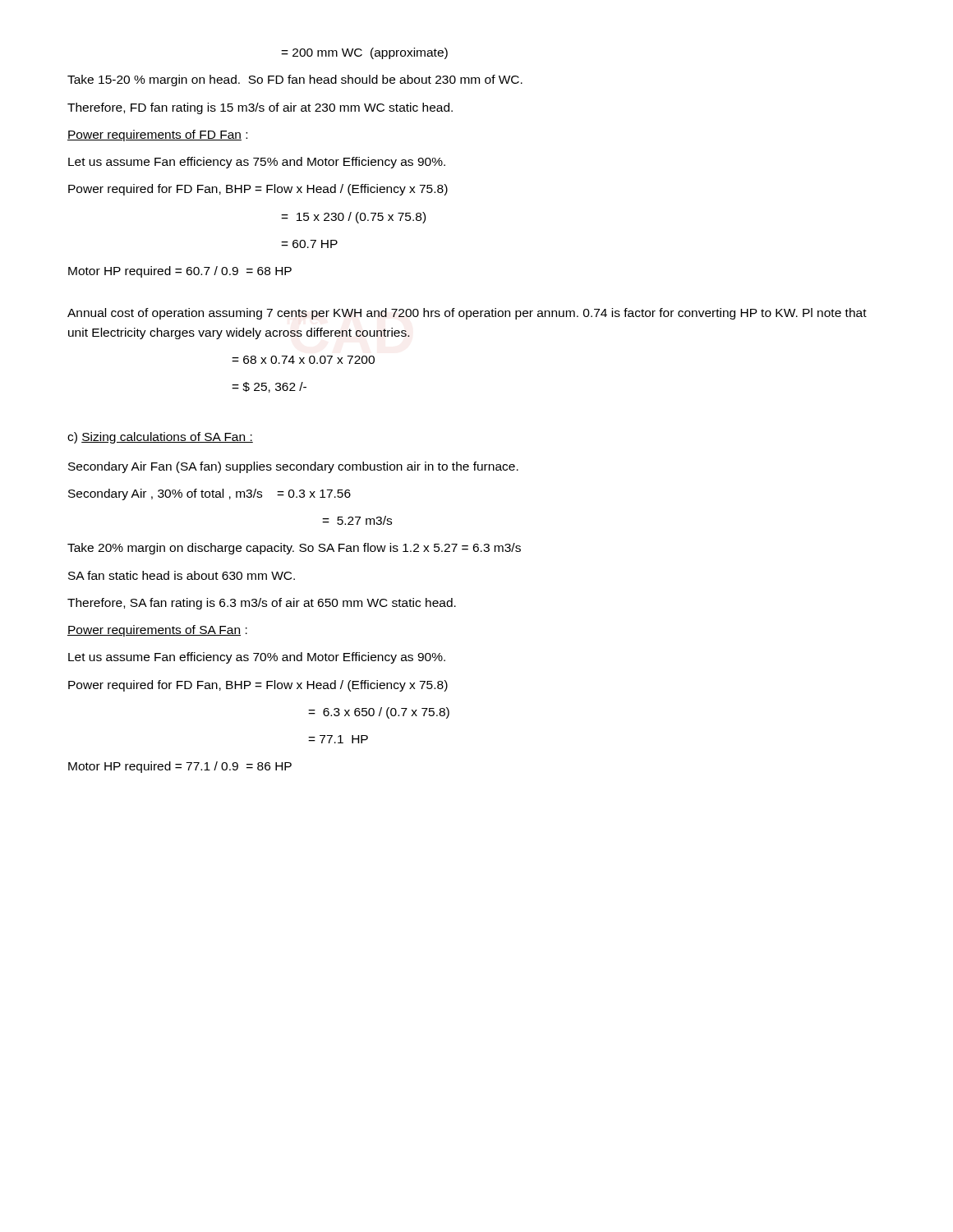This screenshot has width=953, height=1232.
Task: Locate the block of text that opens with "Secondary Air Fan (SA fan) supplies"
Action: [x=476, y=466]
